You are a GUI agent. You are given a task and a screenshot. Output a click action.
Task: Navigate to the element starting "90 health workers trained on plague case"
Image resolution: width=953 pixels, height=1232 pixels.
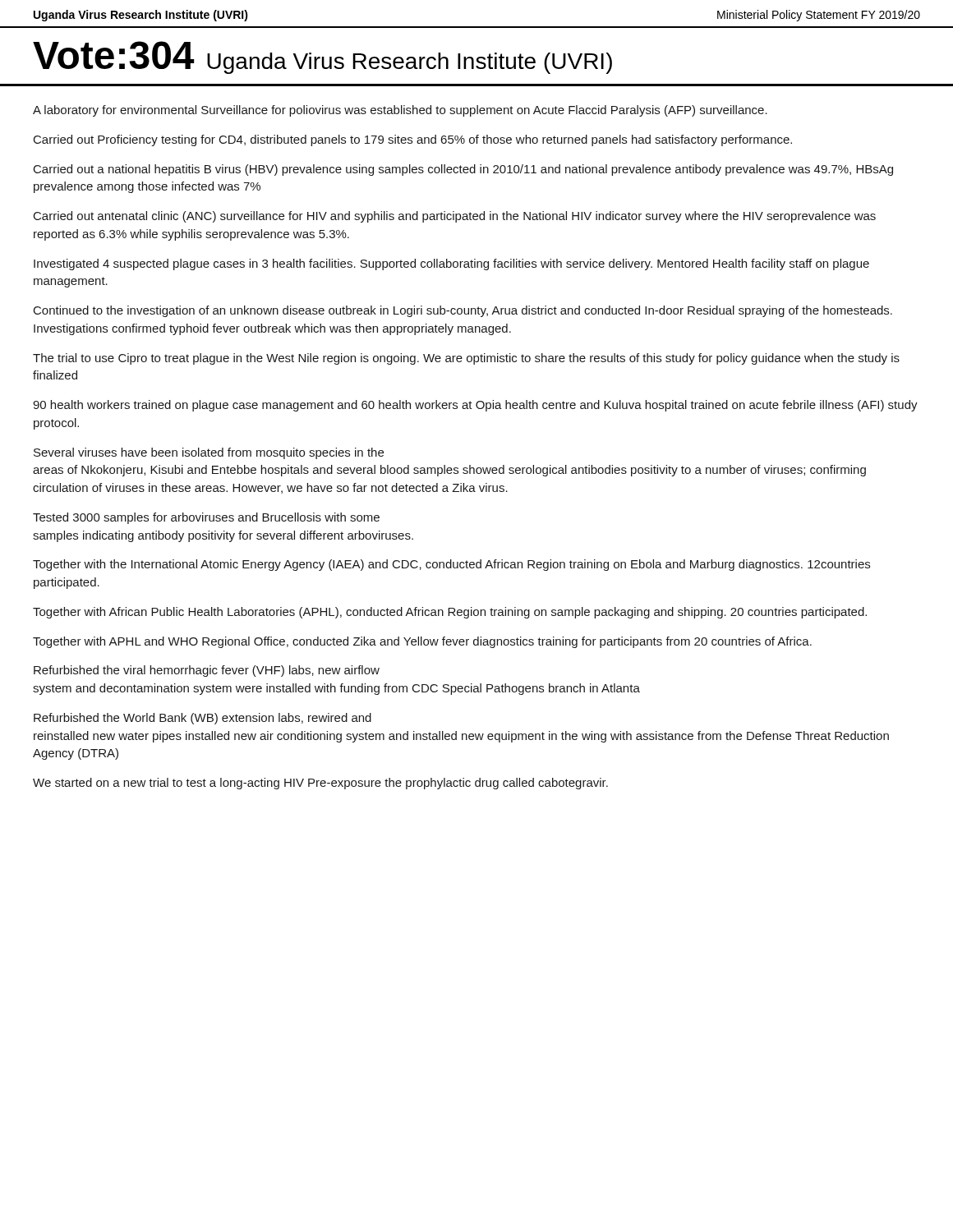475,413
